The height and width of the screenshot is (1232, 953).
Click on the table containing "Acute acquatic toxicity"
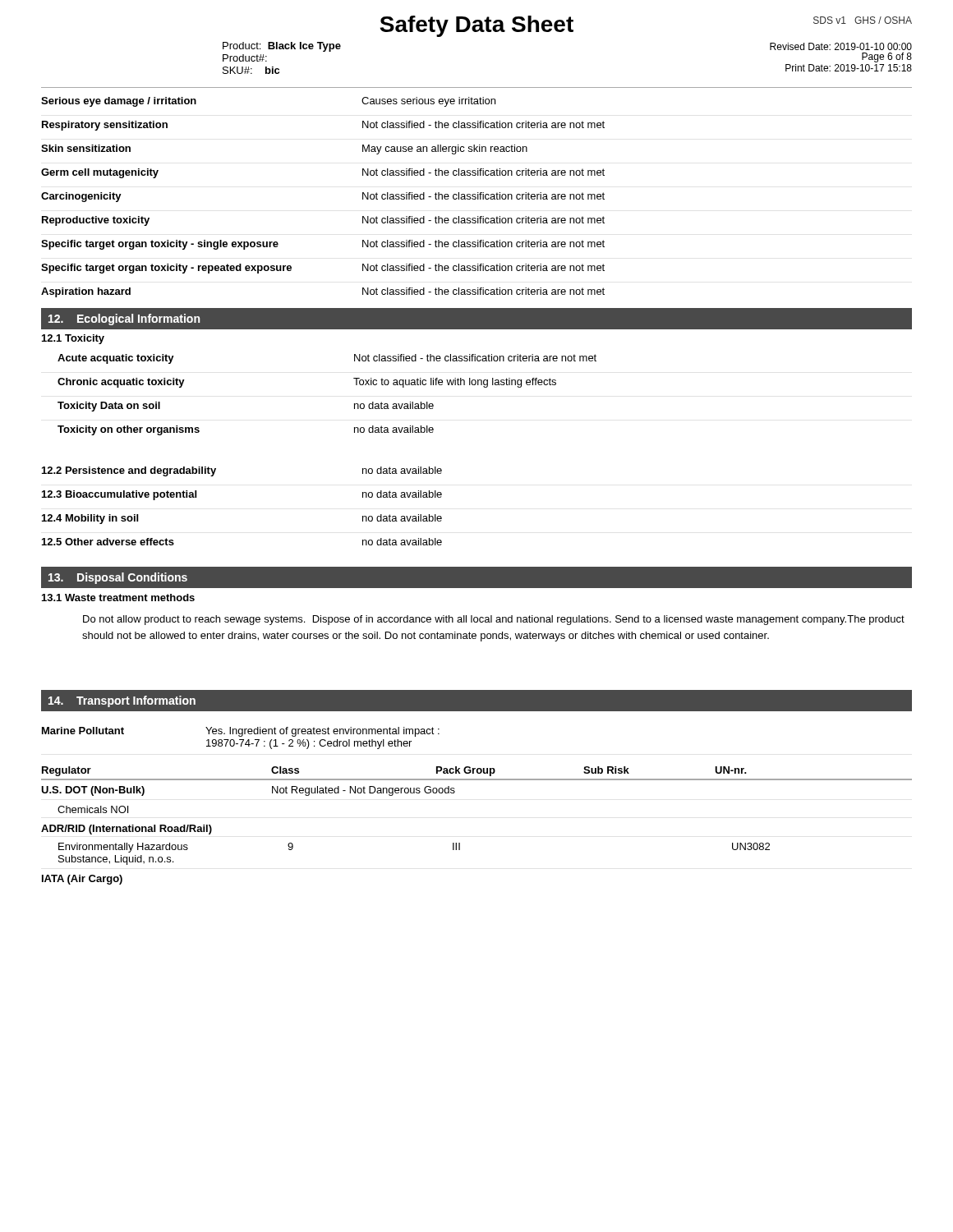pyautogui.click(x=476, y=396)
